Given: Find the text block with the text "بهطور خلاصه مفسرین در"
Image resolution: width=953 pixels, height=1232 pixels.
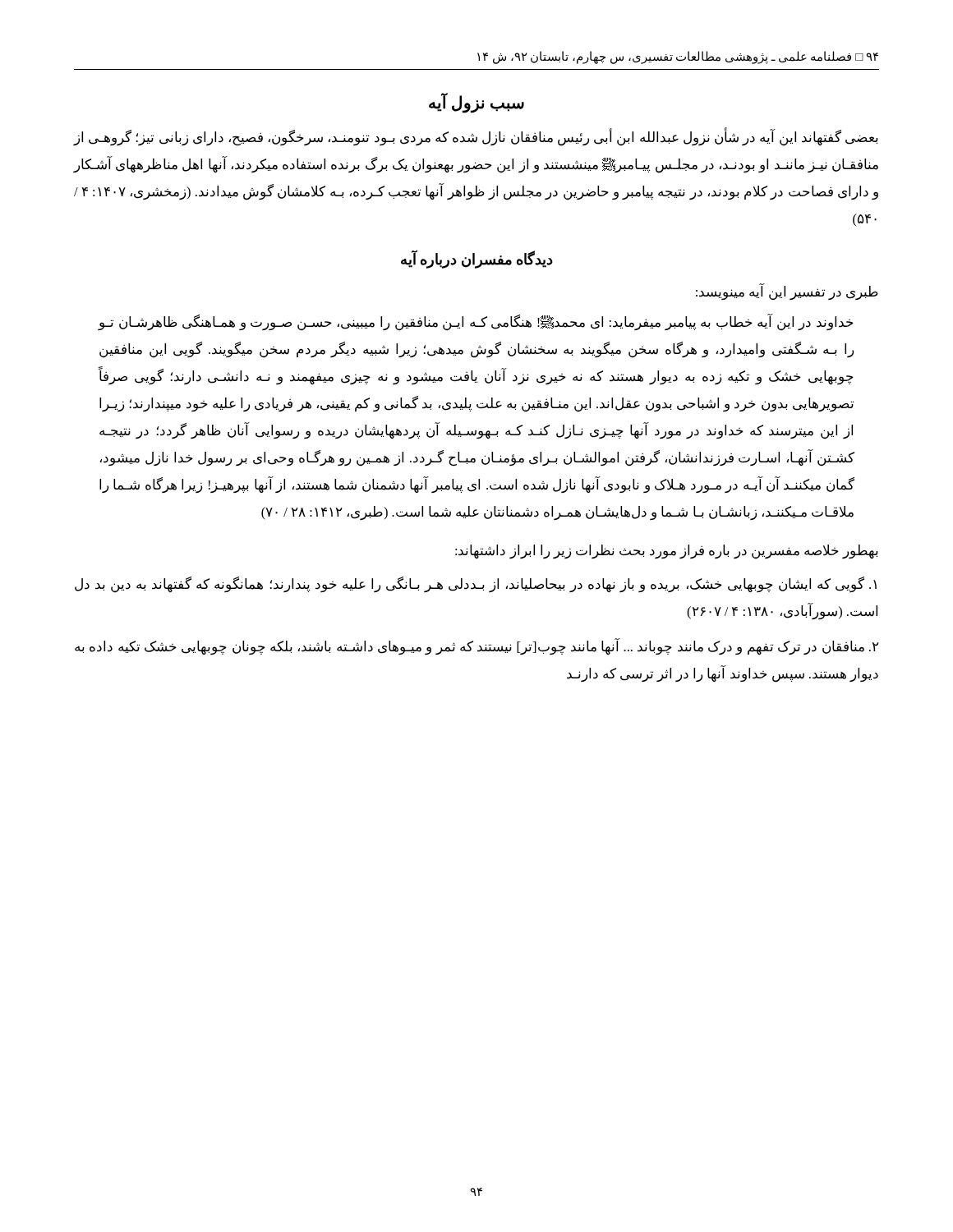Looking at the screenshot, I should point(476,551).
